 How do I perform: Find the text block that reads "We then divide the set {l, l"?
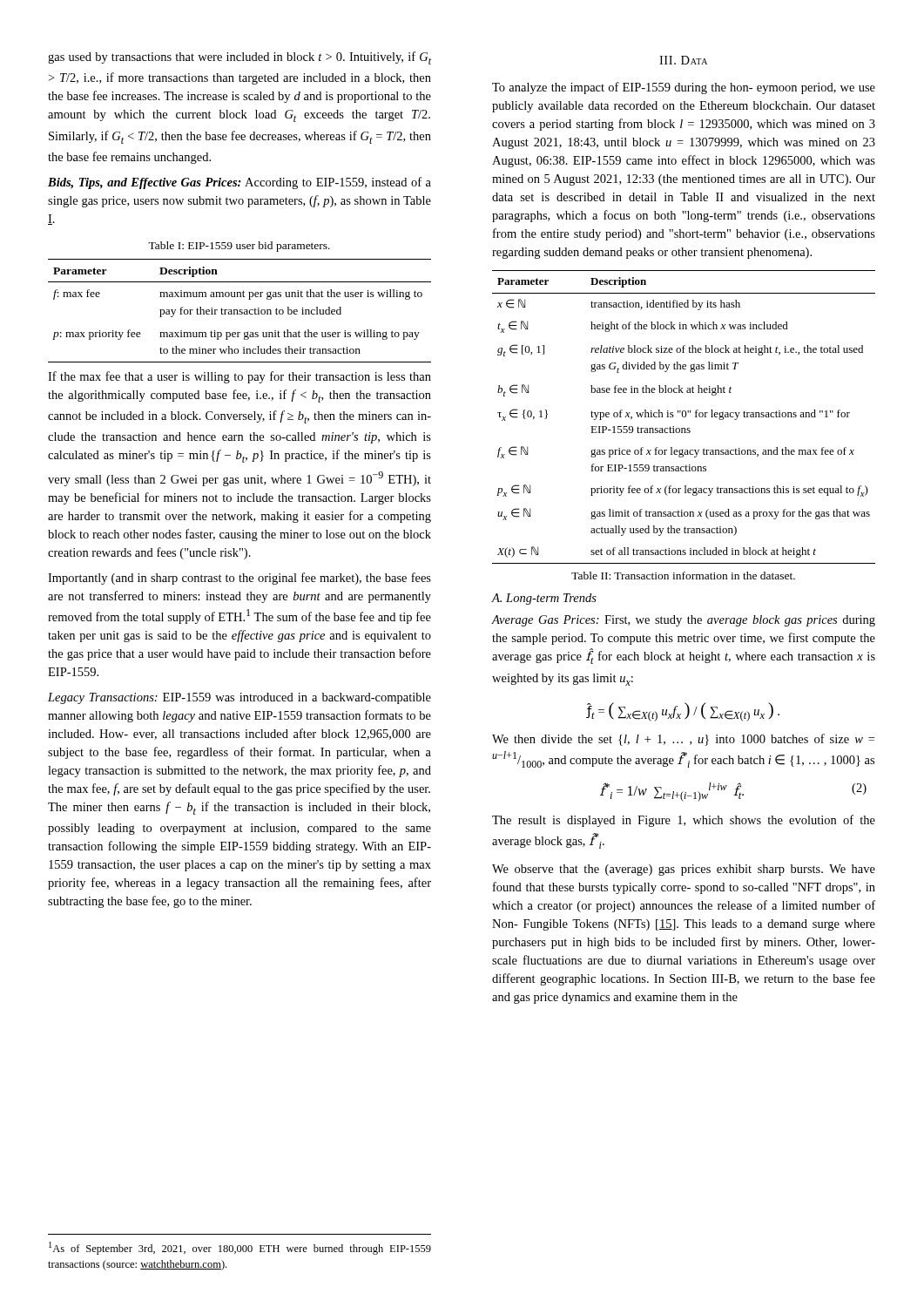(x=684, y=751)
